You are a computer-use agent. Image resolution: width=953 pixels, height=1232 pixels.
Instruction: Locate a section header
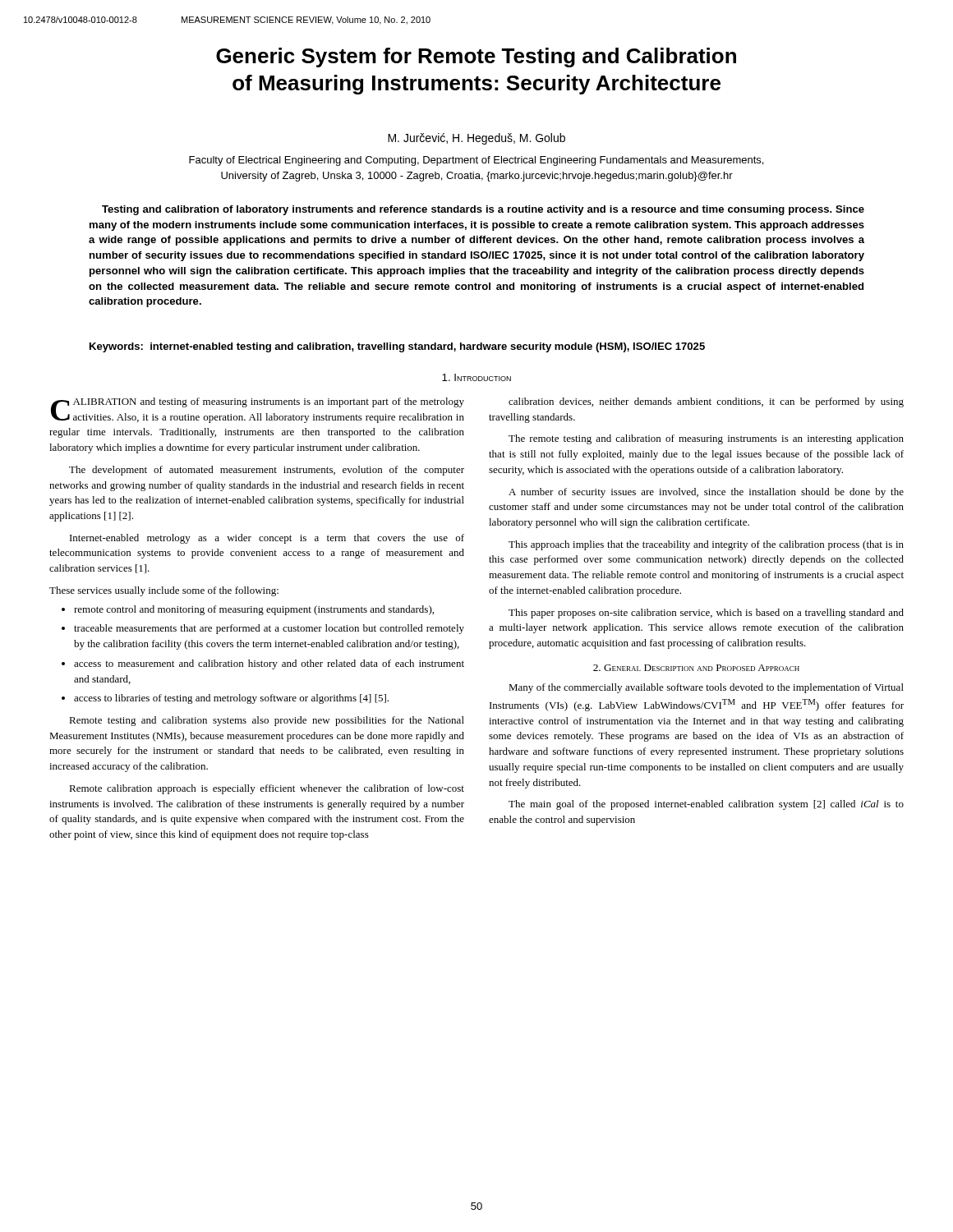476,377
